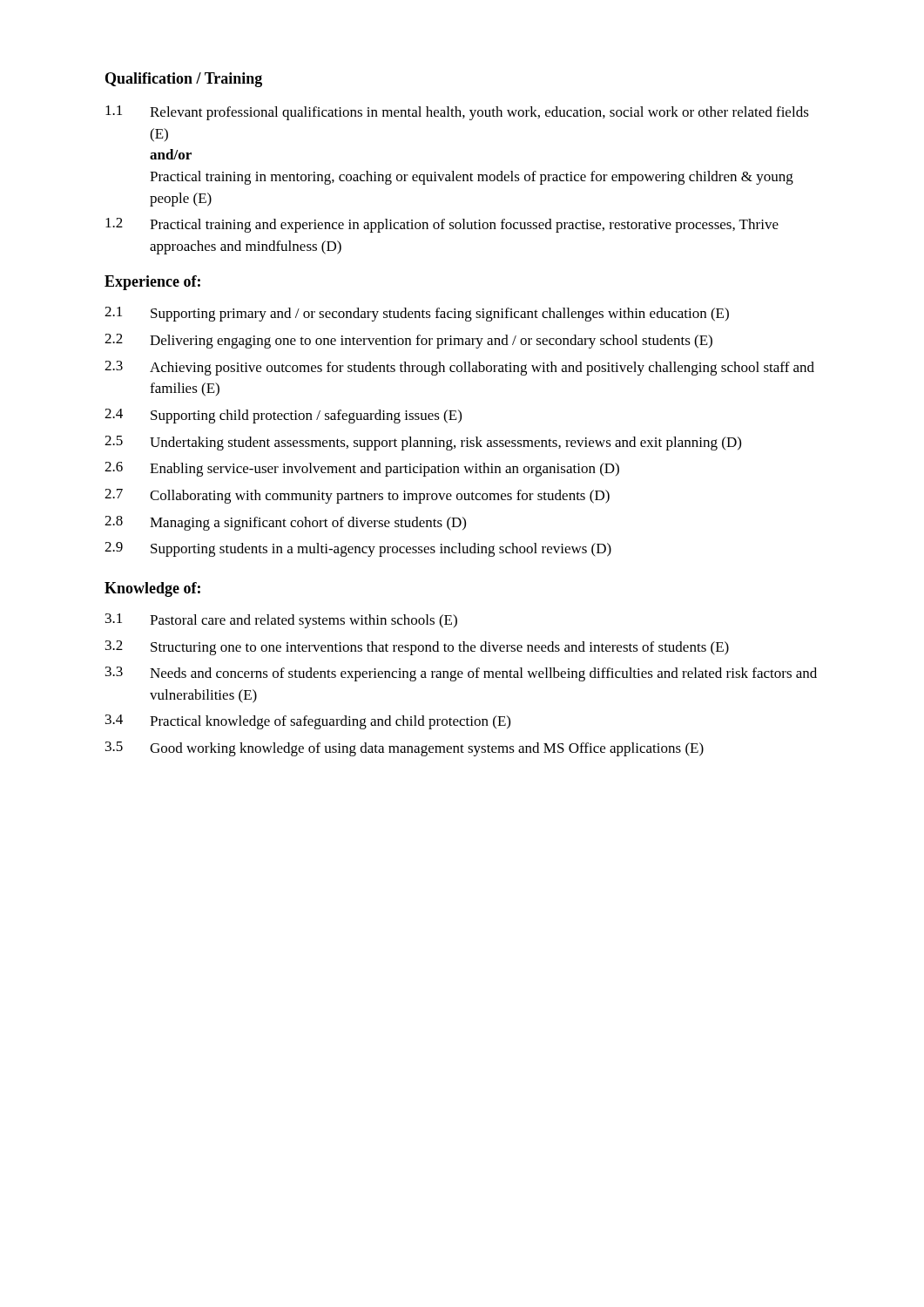The image size is (924, 1307).
Task: Navigate to the element starting "2.1 Supporting primary"
Action: (462, 314)
